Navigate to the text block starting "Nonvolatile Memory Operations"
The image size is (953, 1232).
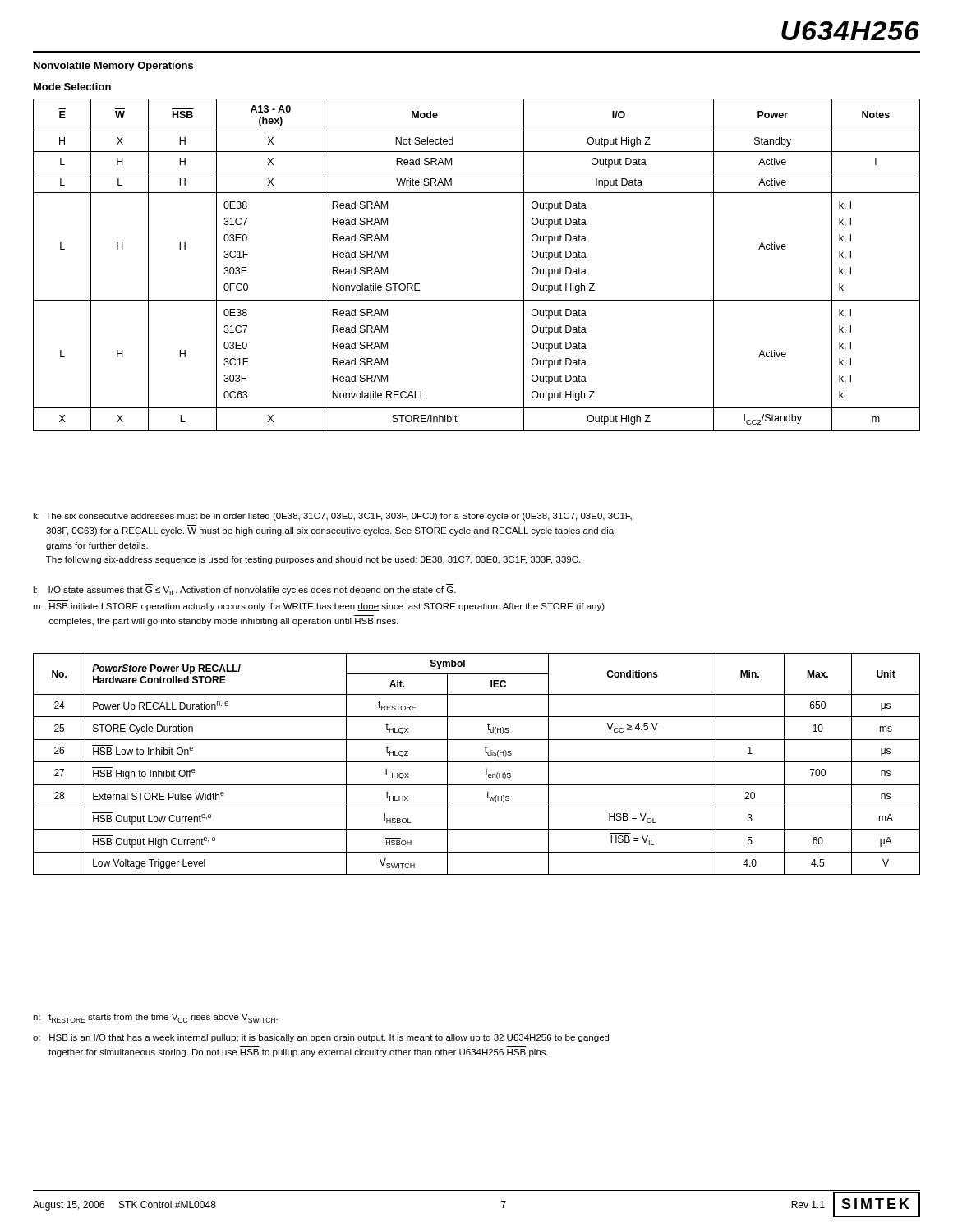pos(113,65)
